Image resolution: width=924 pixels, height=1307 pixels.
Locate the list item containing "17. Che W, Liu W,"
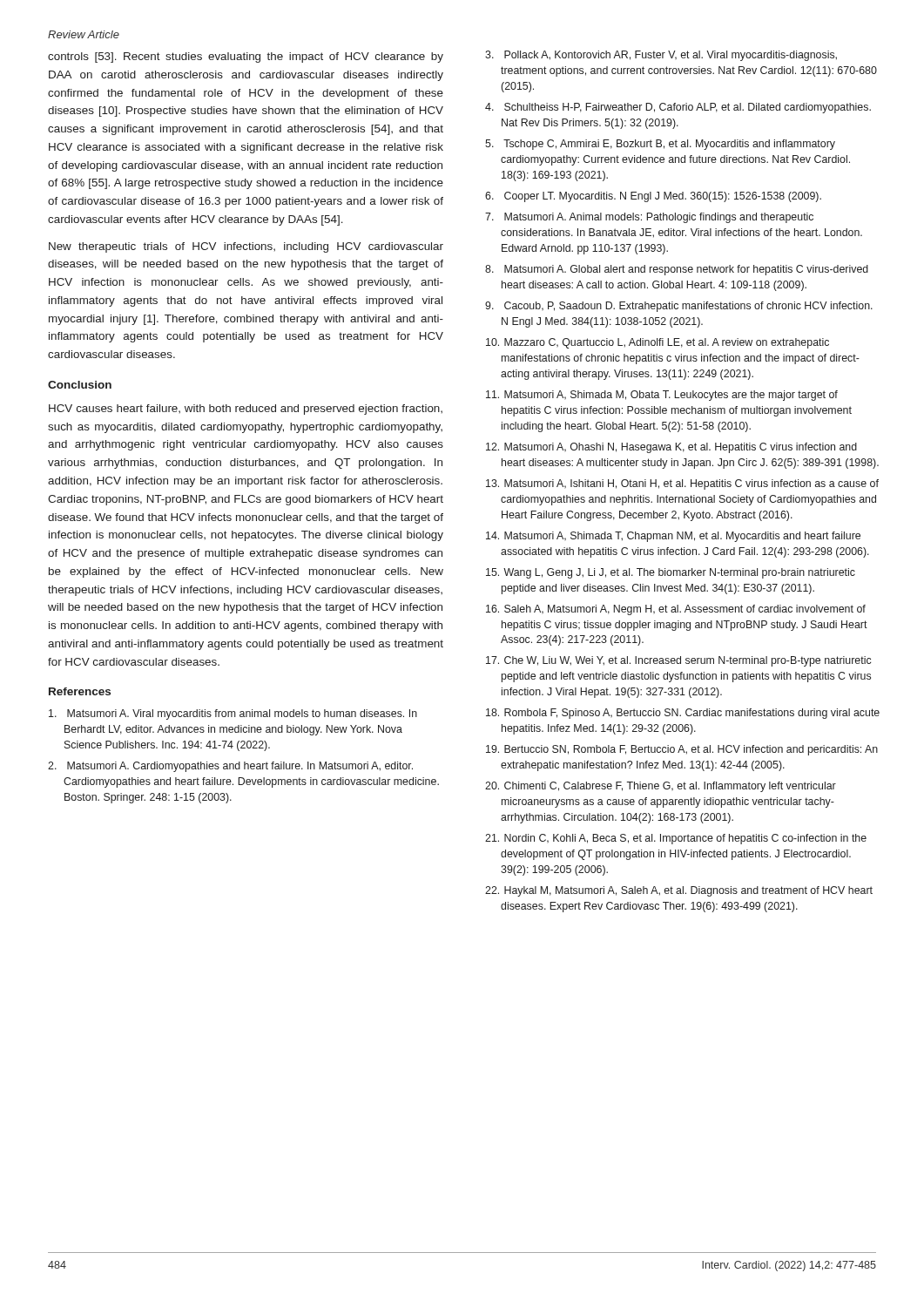(683, 677)
